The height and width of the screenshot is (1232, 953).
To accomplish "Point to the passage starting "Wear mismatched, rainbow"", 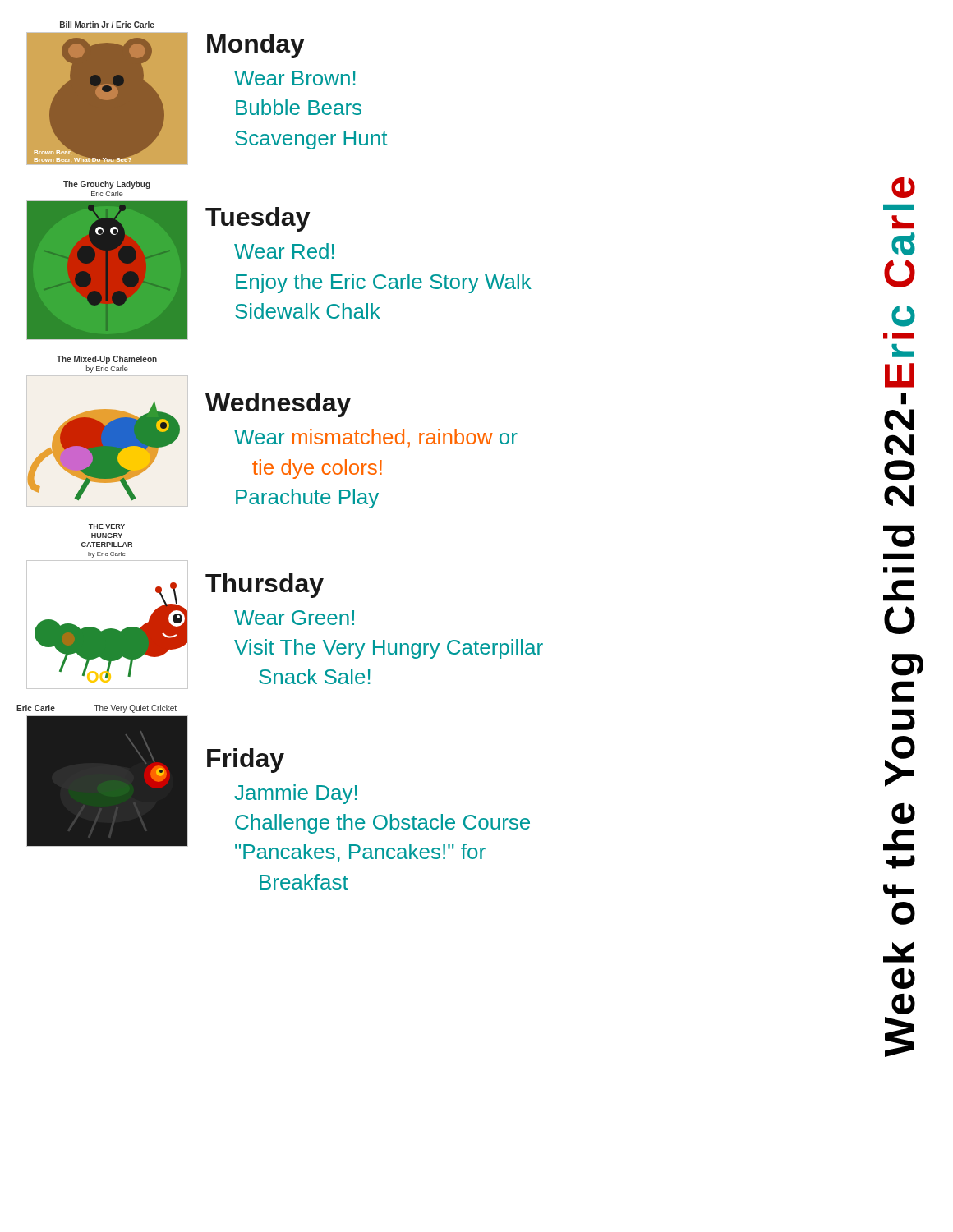I will [x=376, y=452].
